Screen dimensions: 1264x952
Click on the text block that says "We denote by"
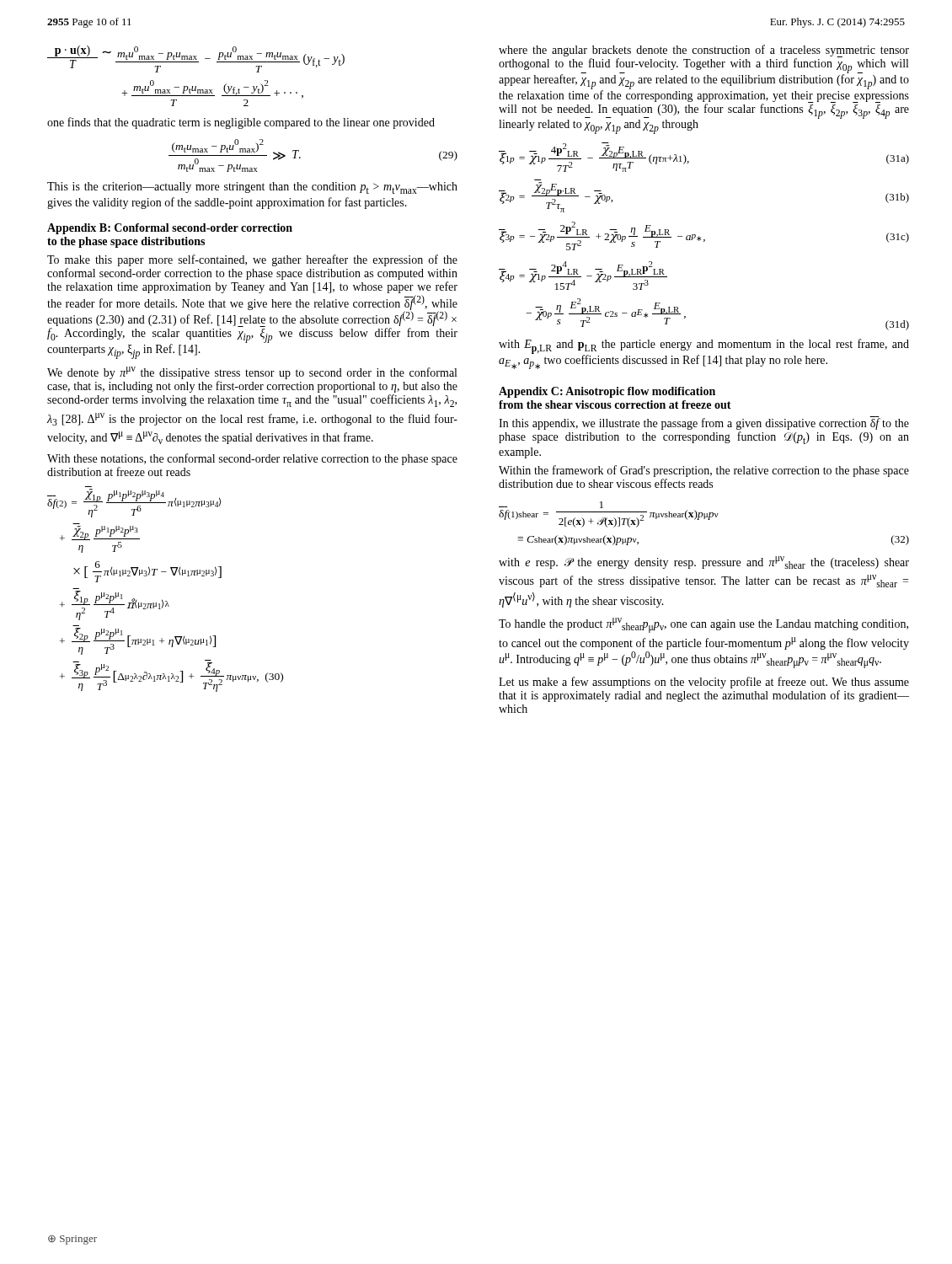coord(252,405)
